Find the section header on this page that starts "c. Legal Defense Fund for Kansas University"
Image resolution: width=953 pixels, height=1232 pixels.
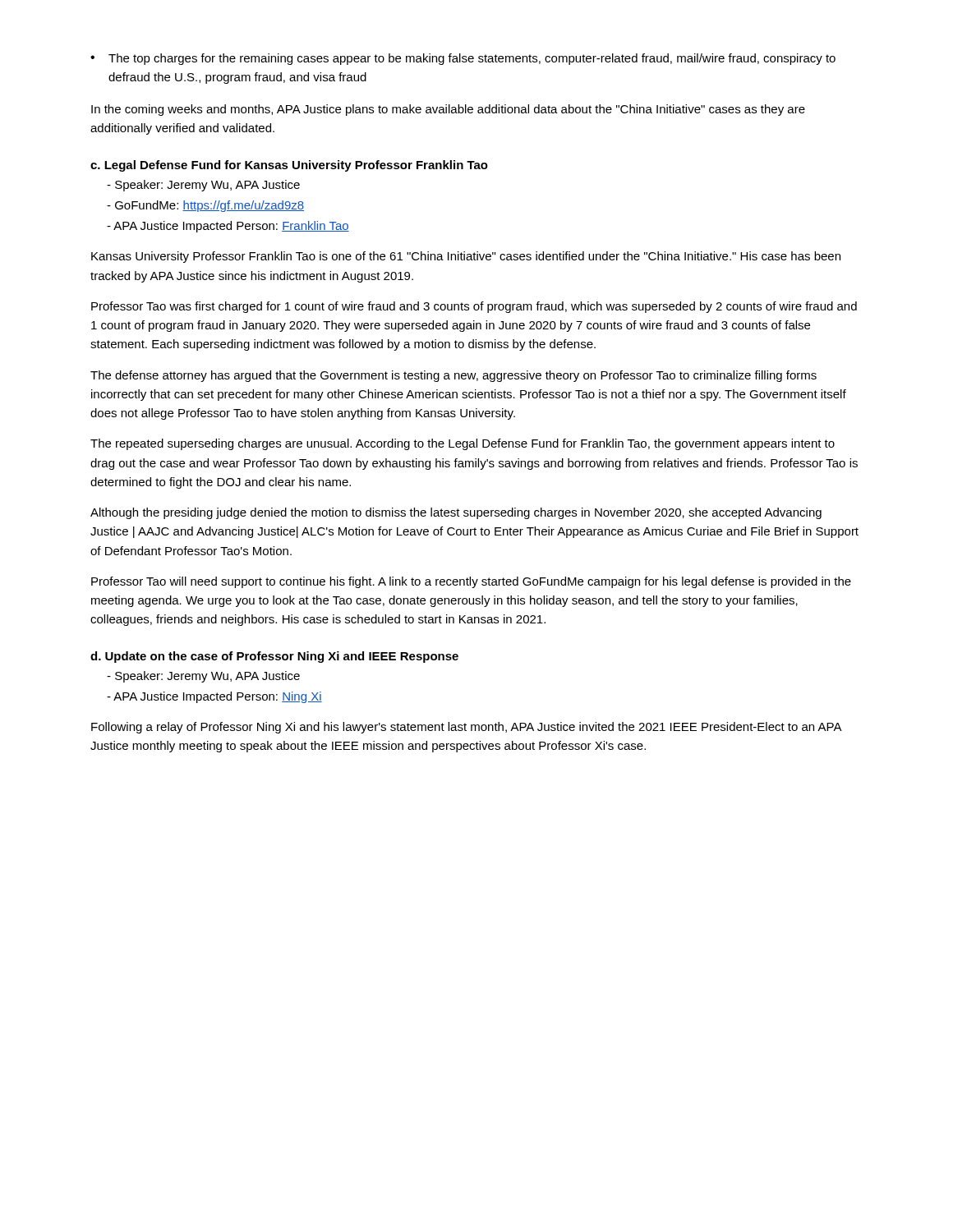289,164
